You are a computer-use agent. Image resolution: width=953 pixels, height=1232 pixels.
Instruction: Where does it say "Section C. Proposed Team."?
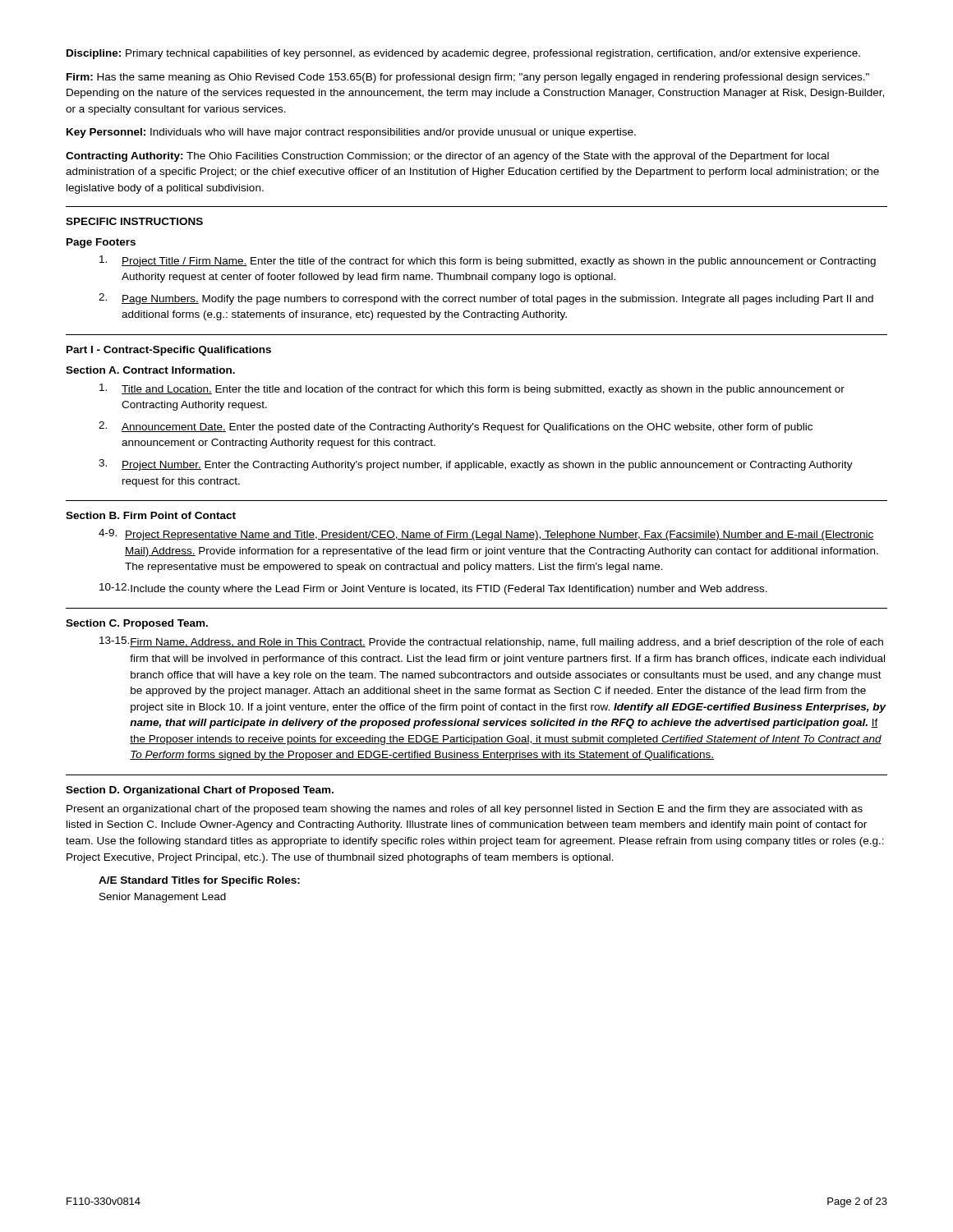pyautogui.click(x=137, y=623)
